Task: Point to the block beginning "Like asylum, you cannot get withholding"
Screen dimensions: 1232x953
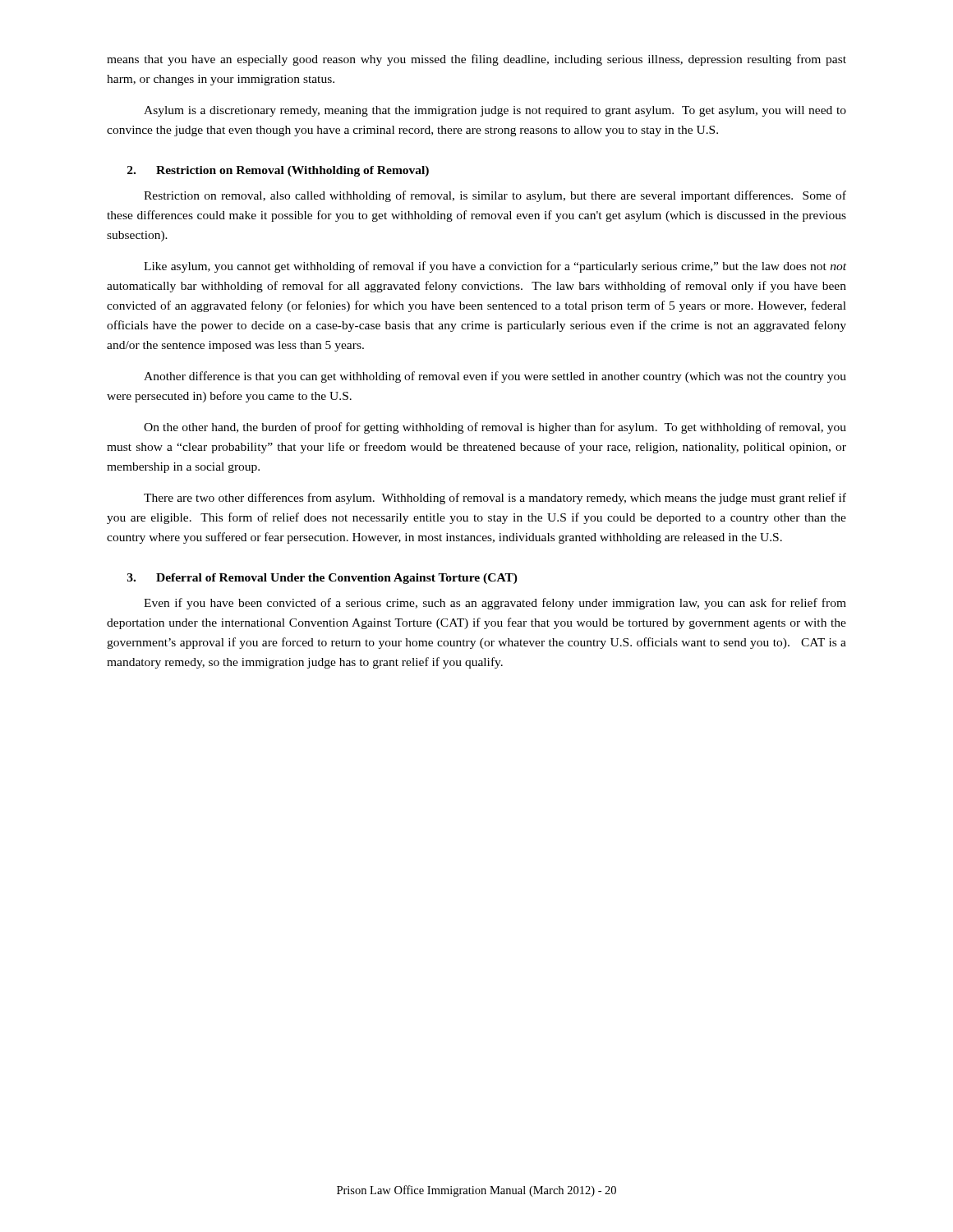Action: (476, 305)
